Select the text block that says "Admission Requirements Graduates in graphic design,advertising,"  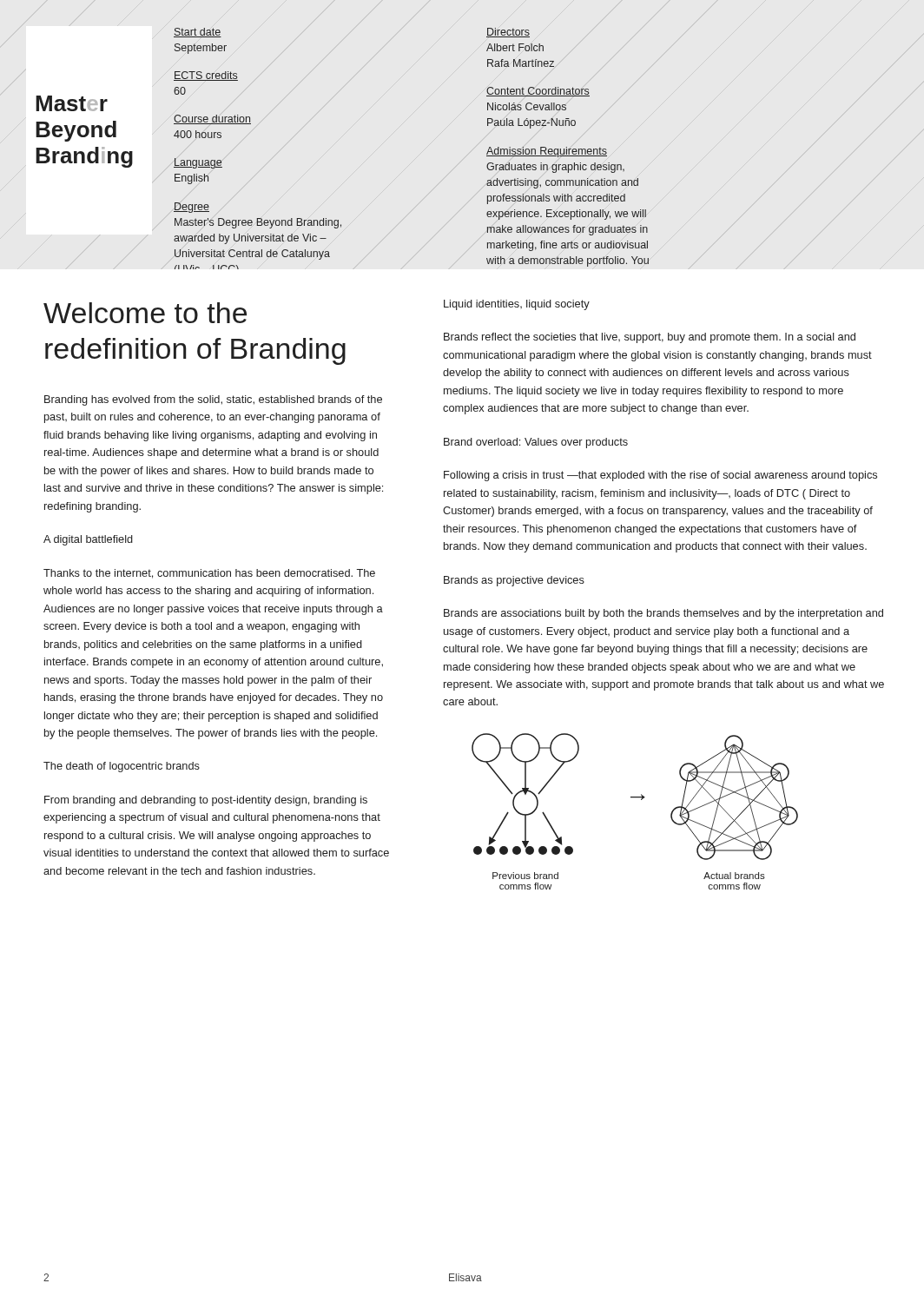(630, 222)
